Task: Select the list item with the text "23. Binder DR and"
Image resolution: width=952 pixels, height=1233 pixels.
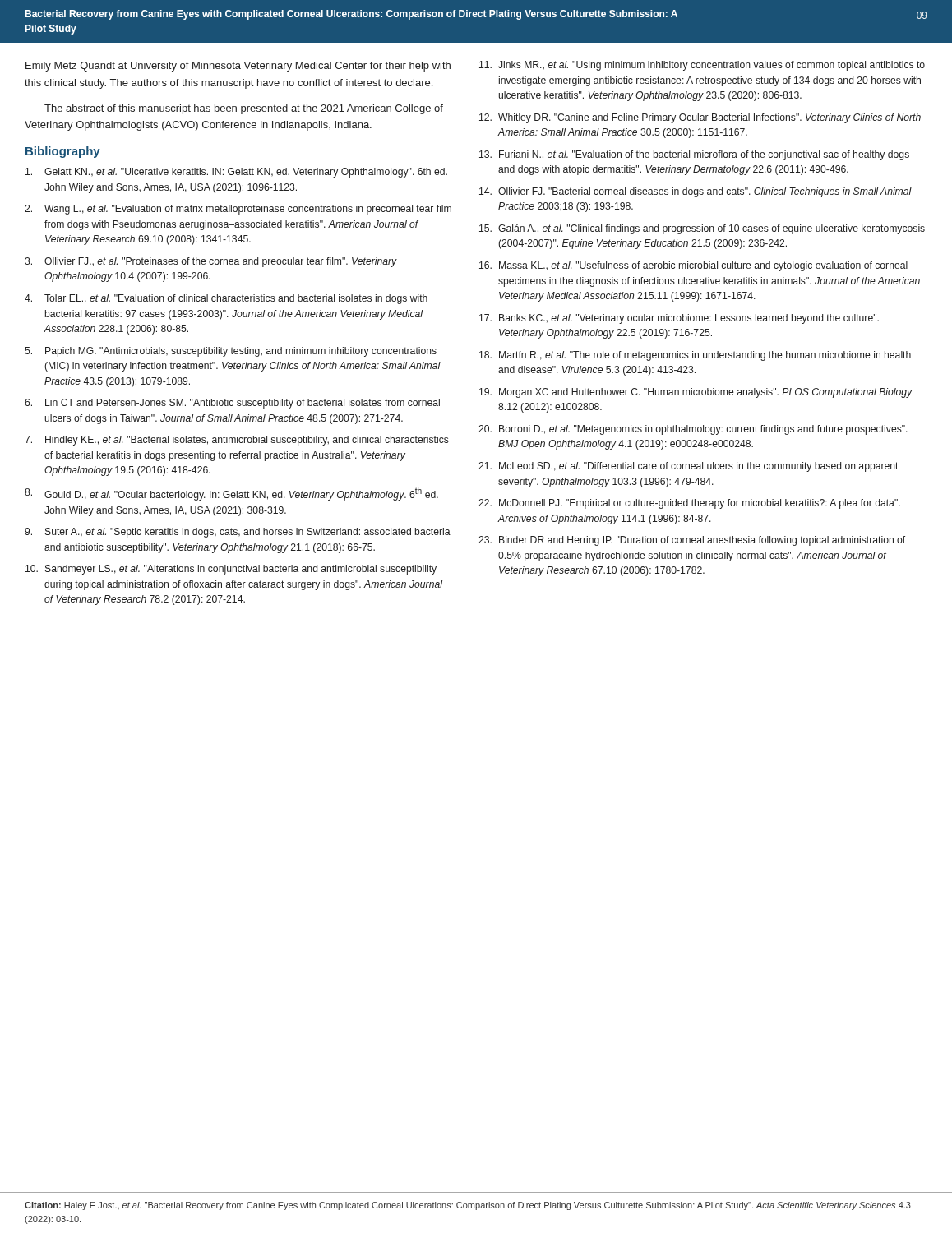Action: [703, 556]
